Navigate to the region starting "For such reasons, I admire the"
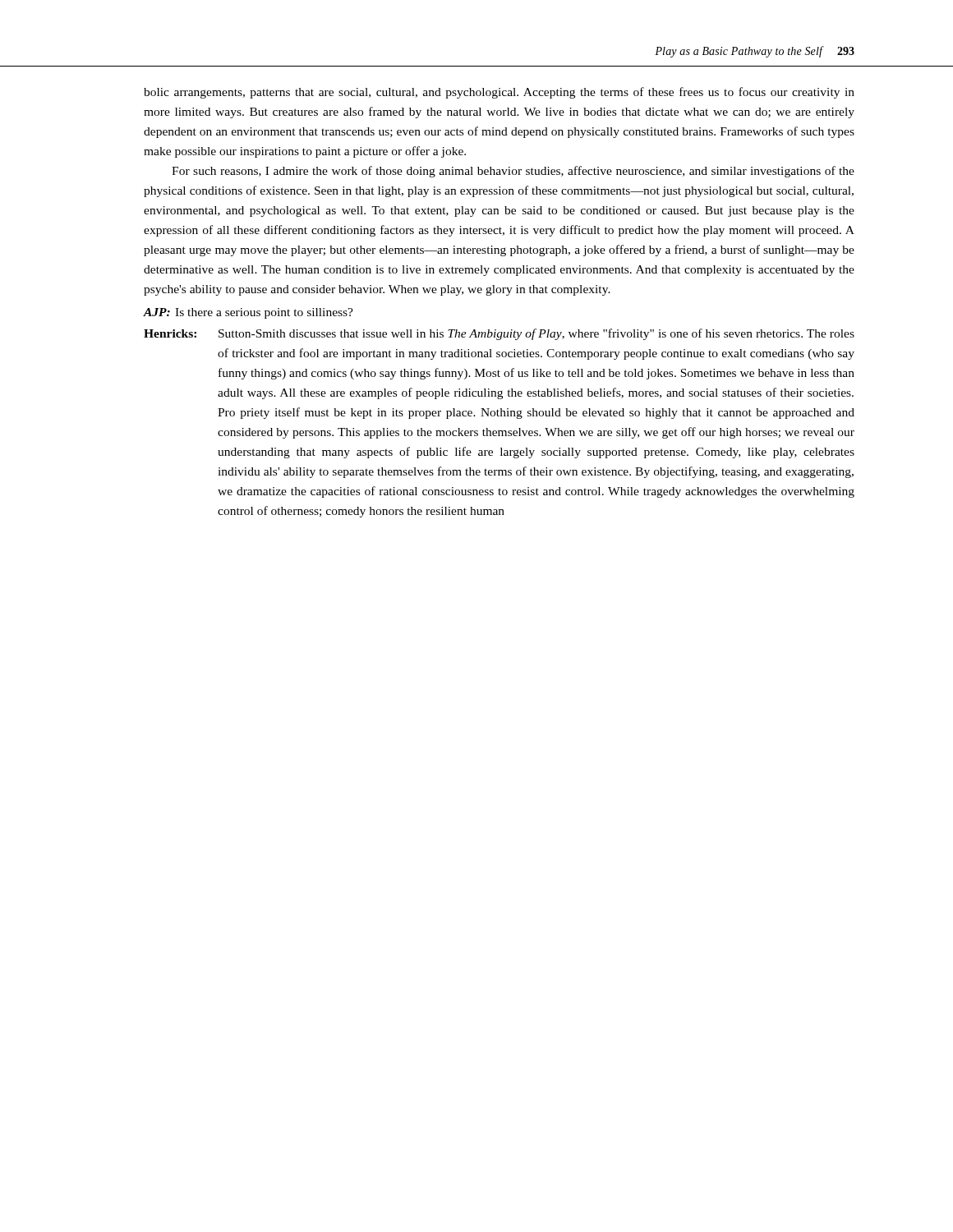Image resolution: width=953 pixels, height=1232 pixels. point(499,230)
